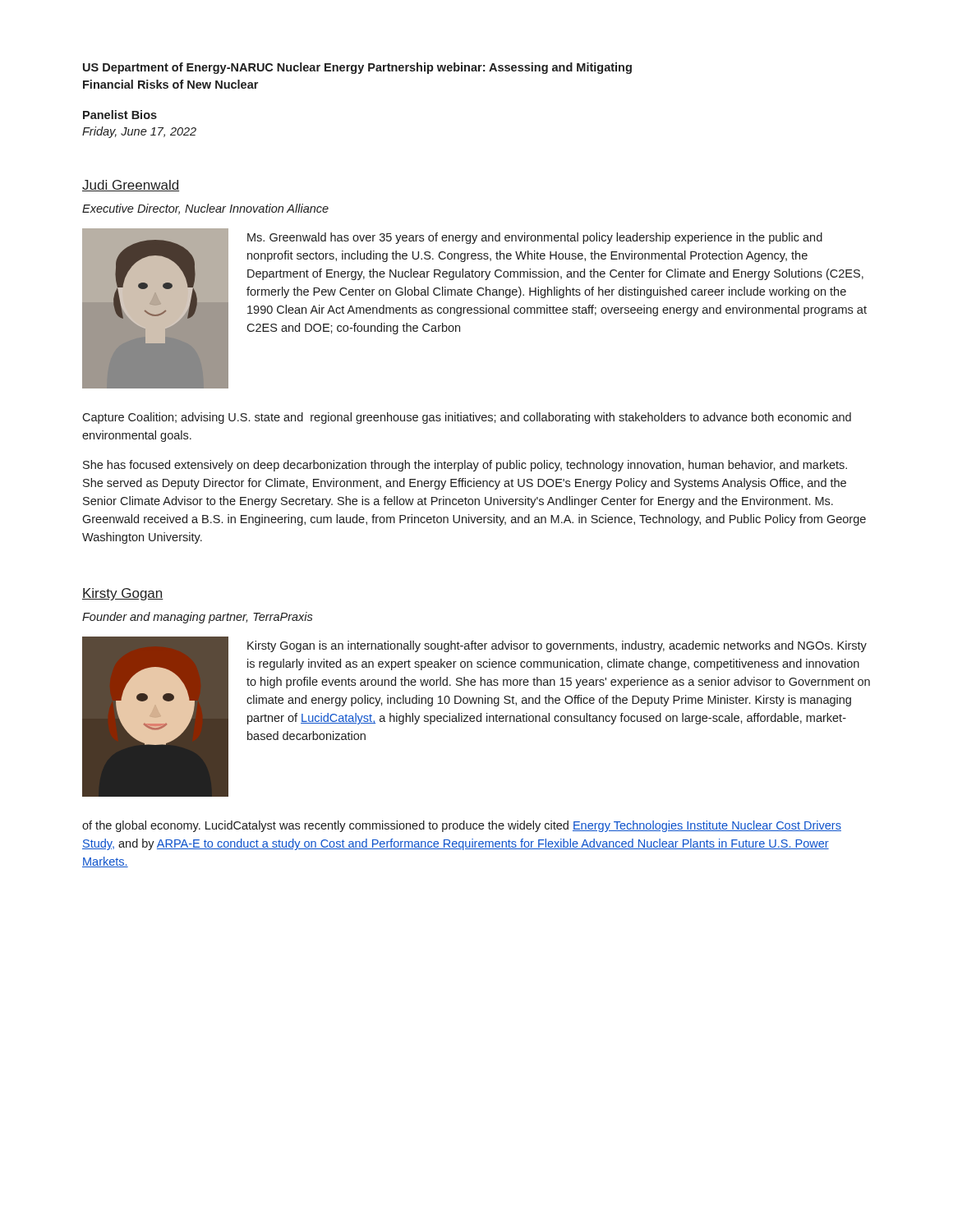The width and height of the screenshot is (953, 1232).
Task: Find "Panelist Bios" on this page
Action: 120,115
